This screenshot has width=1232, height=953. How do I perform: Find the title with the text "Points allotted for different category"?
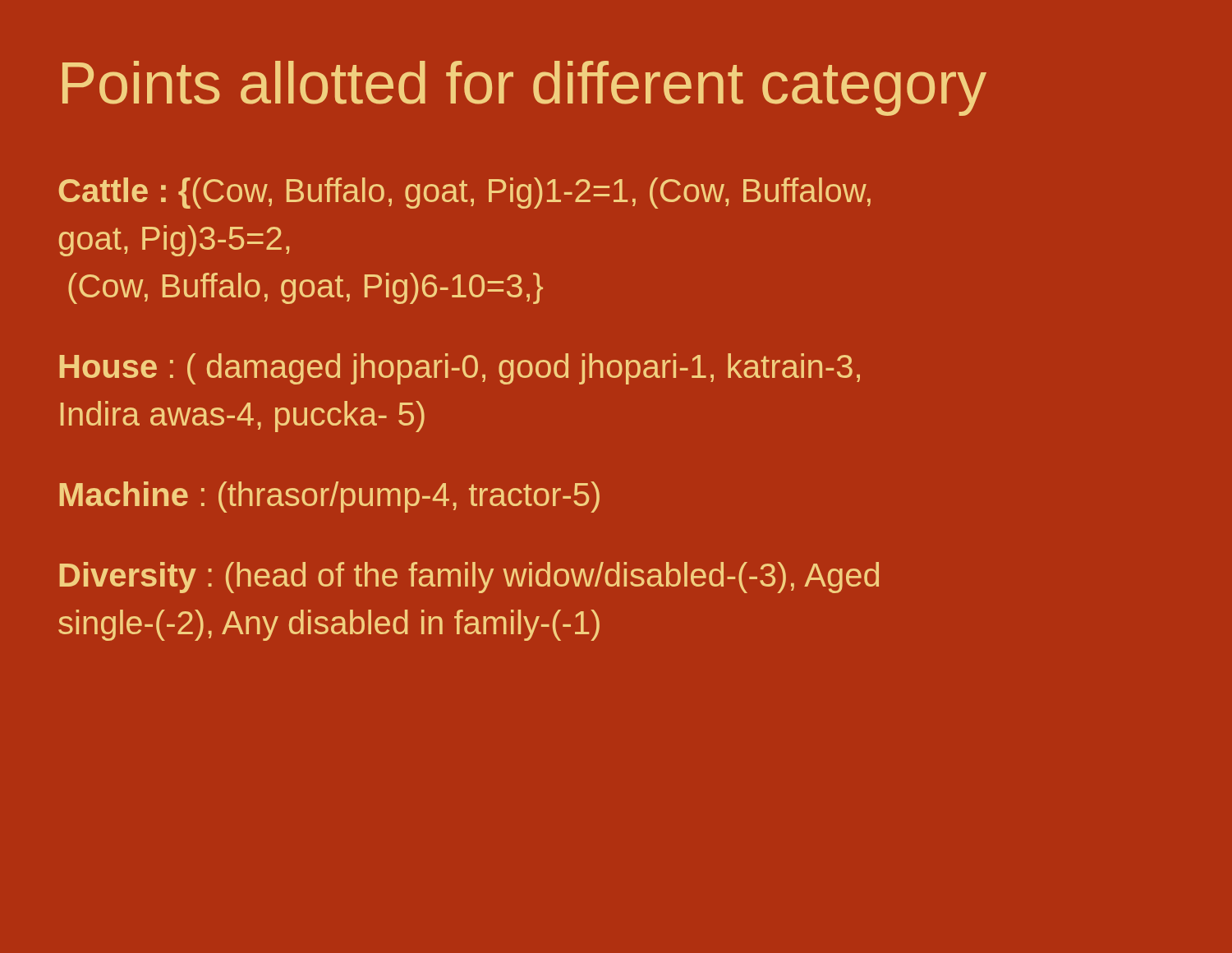coord(522,83)
